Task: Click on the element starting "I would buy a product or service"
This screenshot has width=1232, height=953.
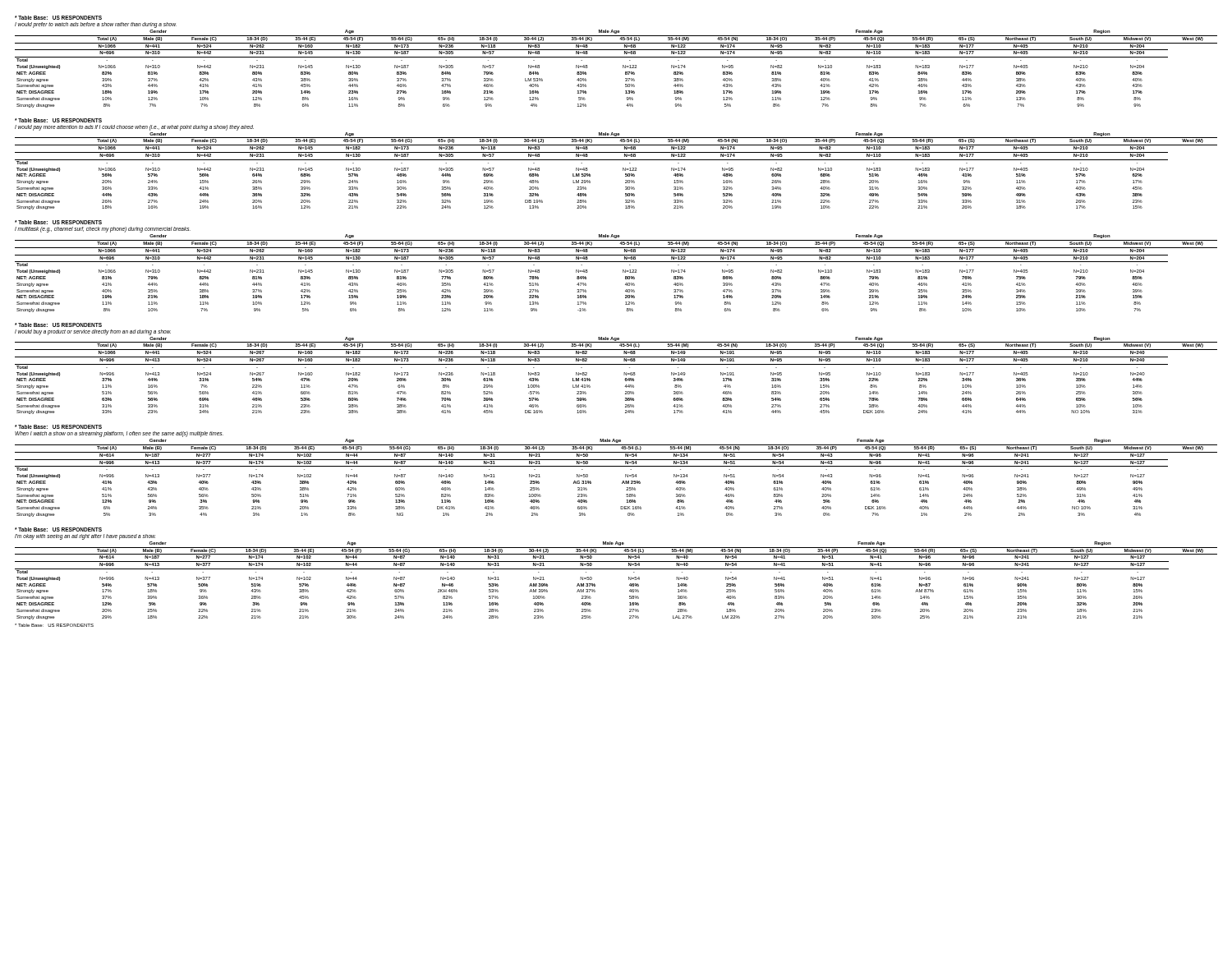Action: tap(93, 331)
